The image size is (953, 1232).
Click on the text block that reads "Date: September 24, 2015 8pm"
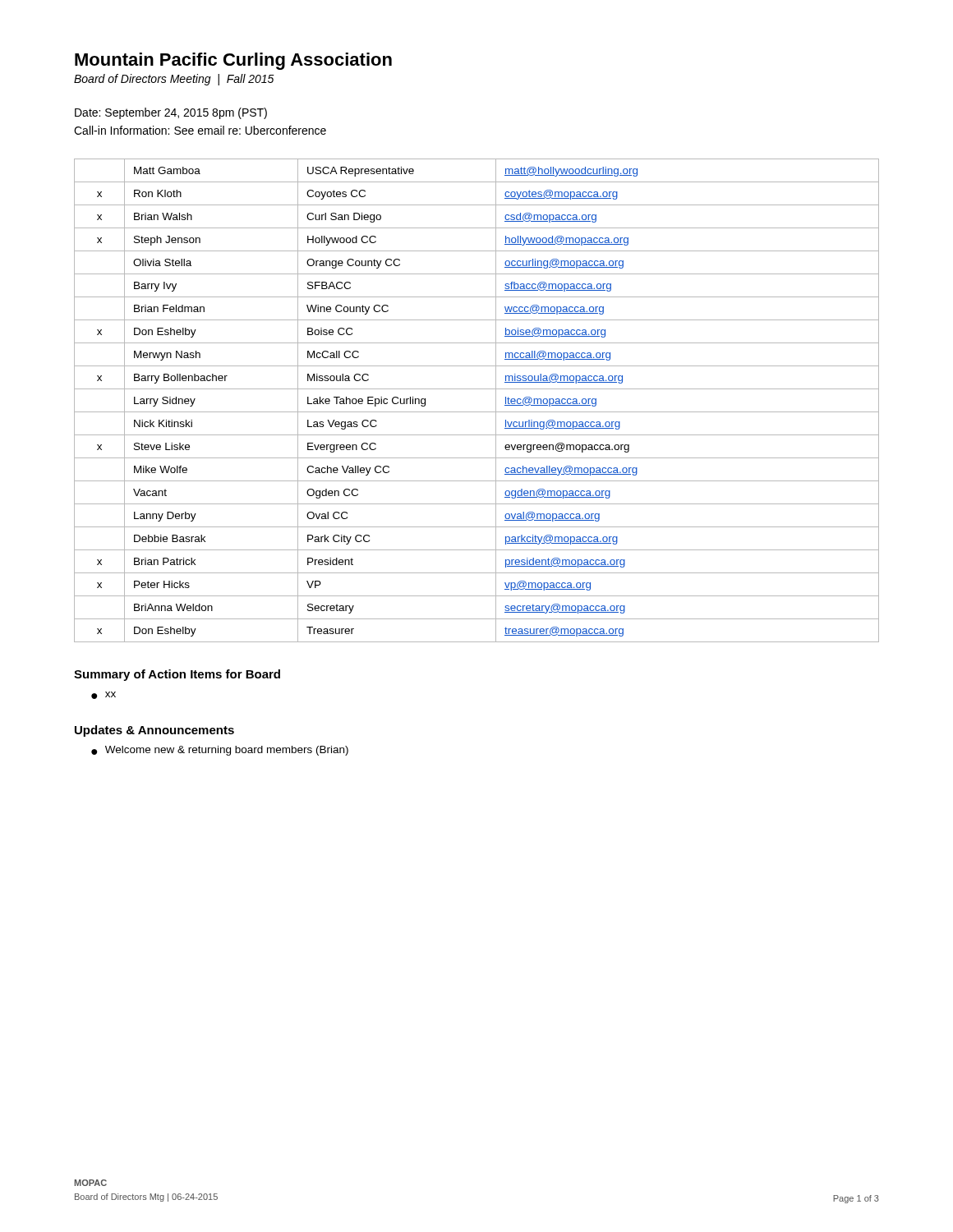[200, 122]
